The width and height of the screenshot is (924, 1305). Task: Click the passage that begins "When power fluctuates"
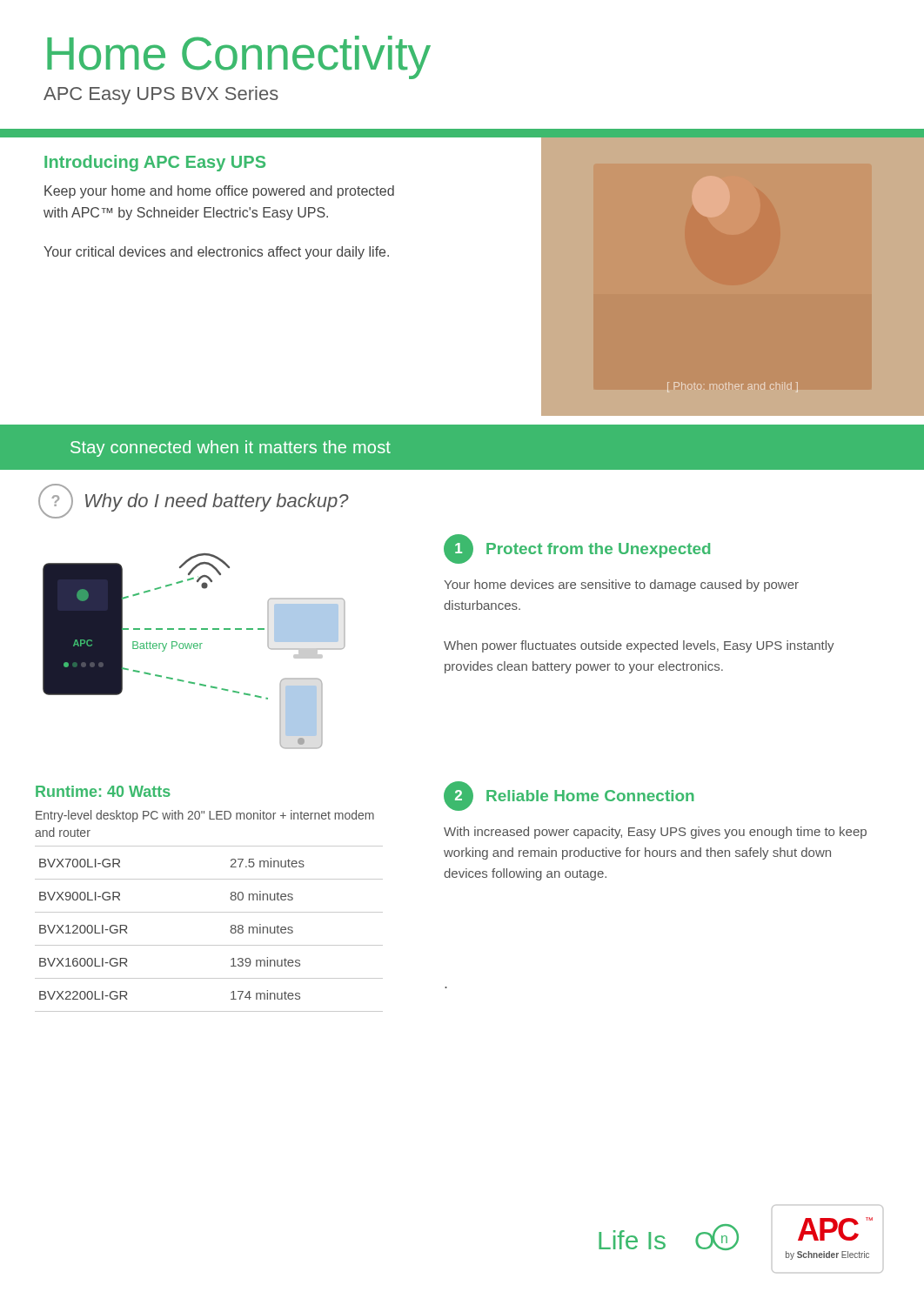click(x=661, y=656)
